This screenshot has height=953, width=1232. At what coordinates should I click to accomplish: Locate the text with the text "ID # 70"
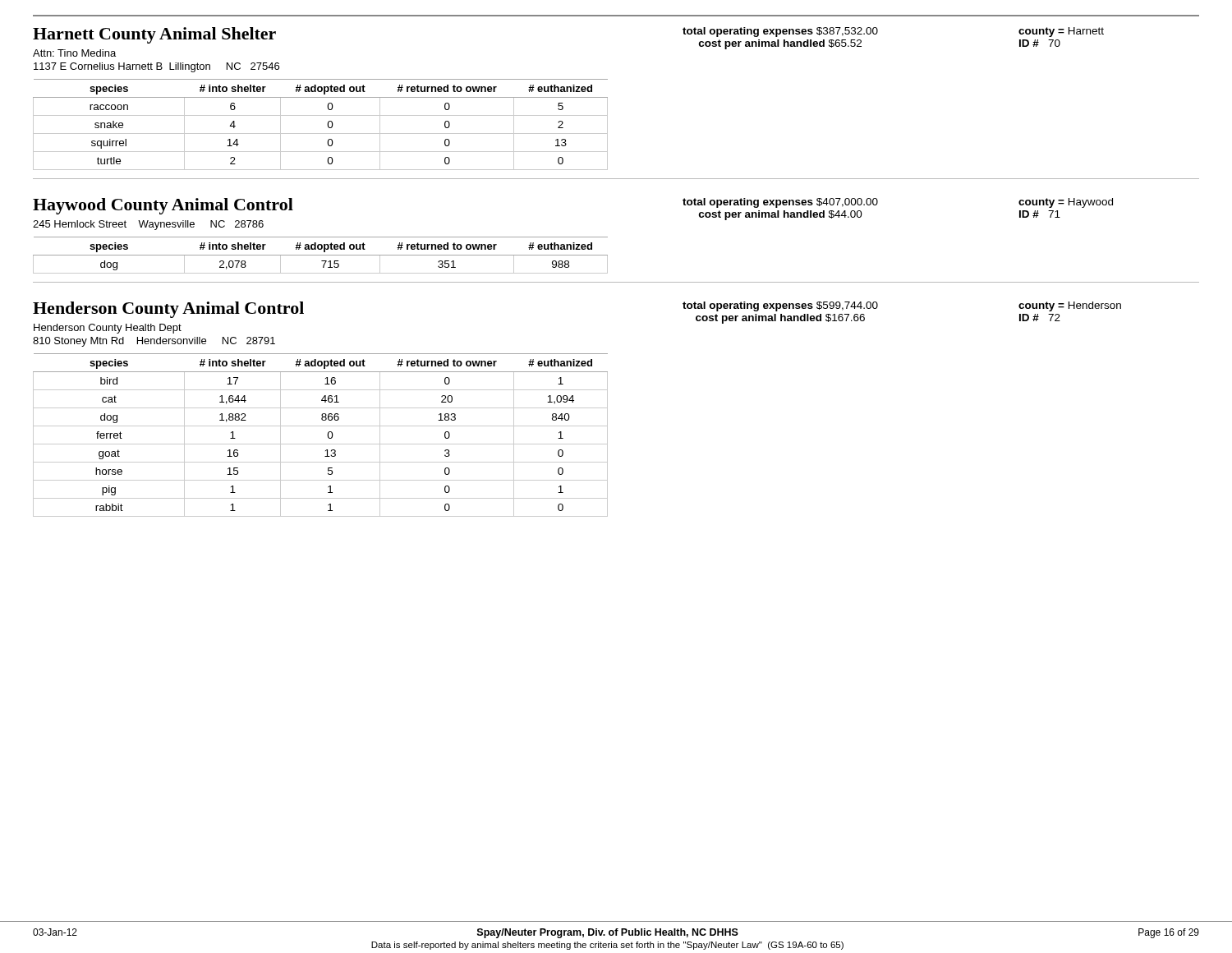(1039, 43)
